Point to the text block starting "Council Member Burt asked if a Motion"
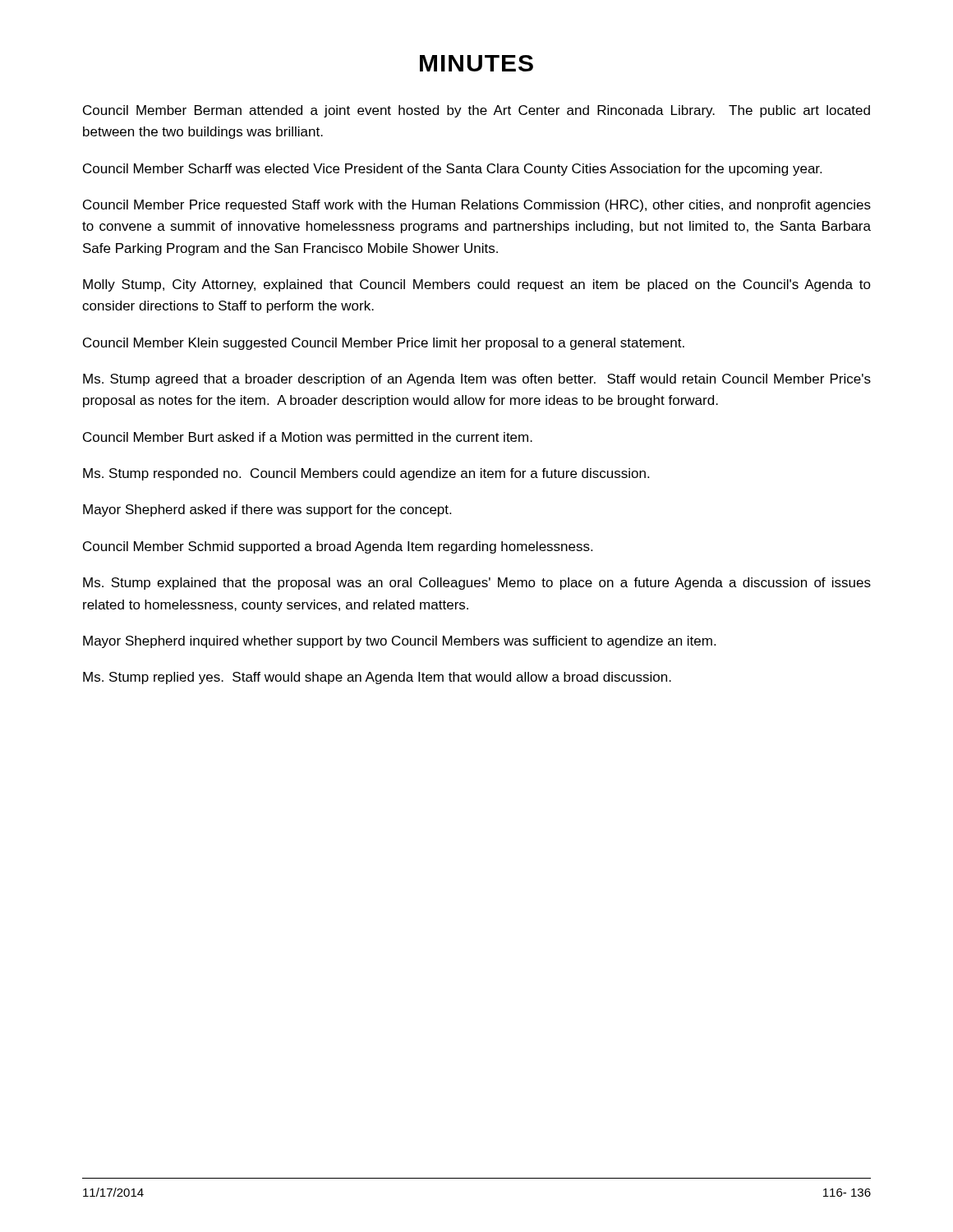 click(308, 437)
